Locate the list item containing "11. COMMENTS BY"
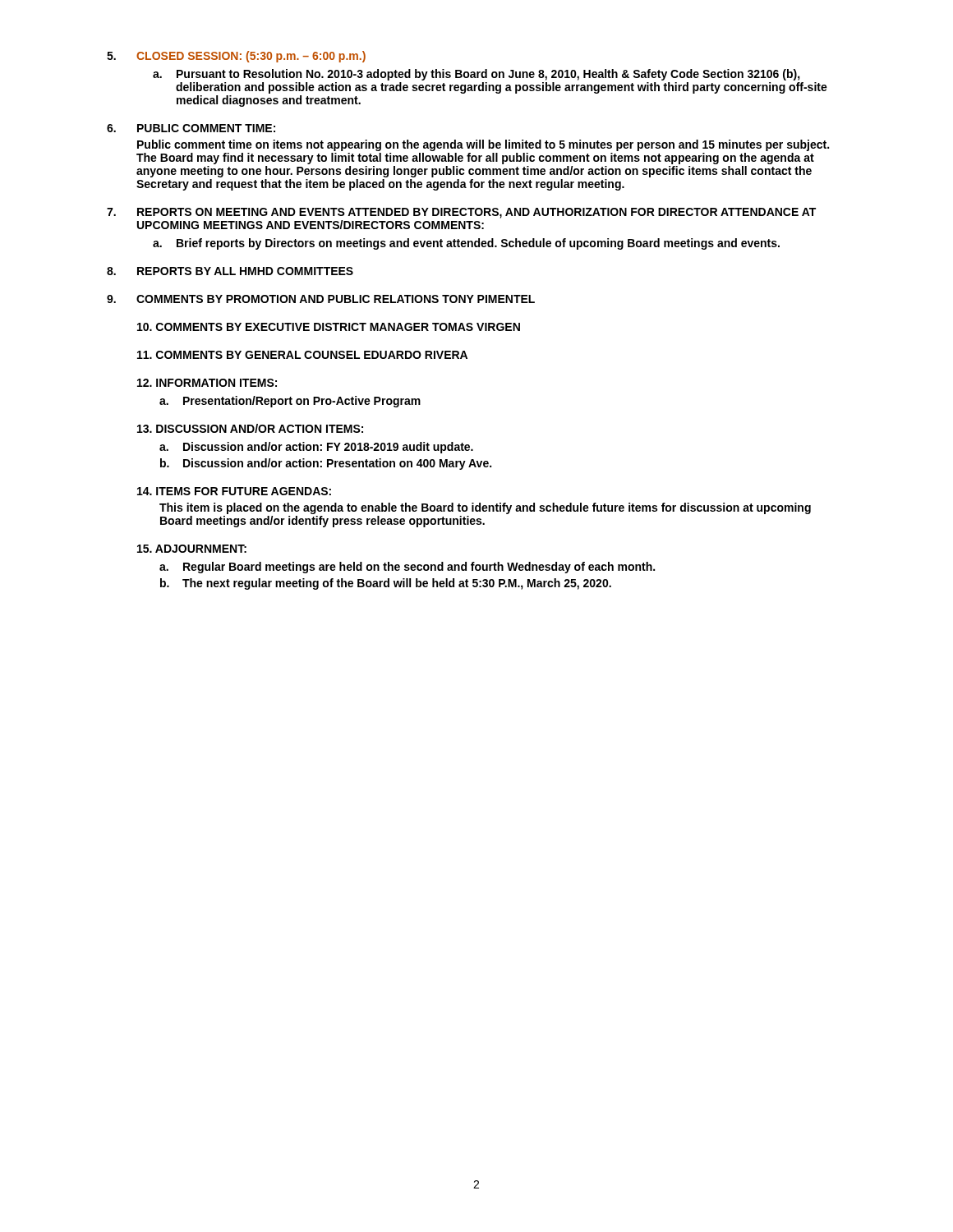953x1232 pixels. coord(302,355)
